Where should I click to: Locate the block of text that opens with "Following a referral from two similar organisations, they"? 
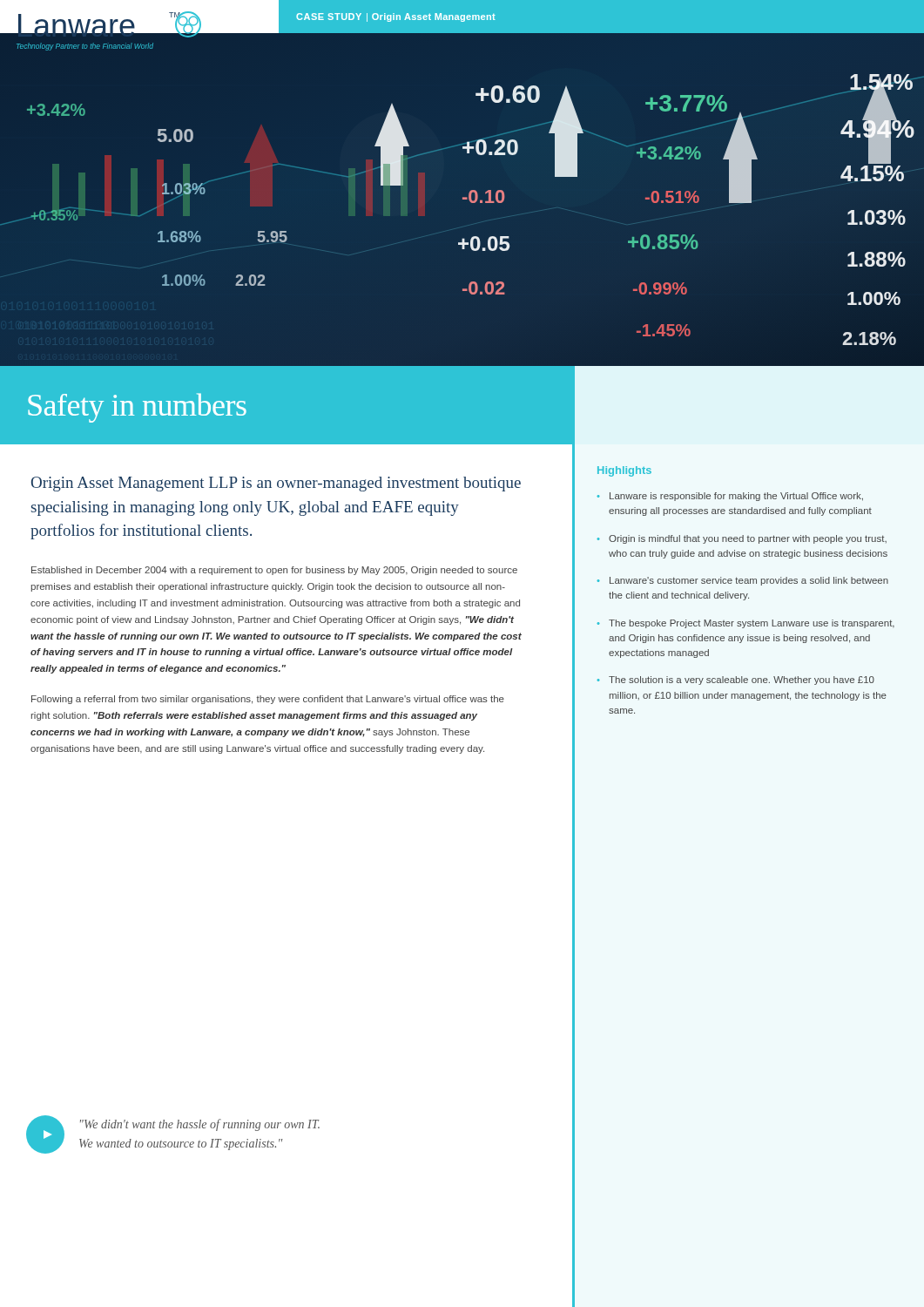coord(267,724)
